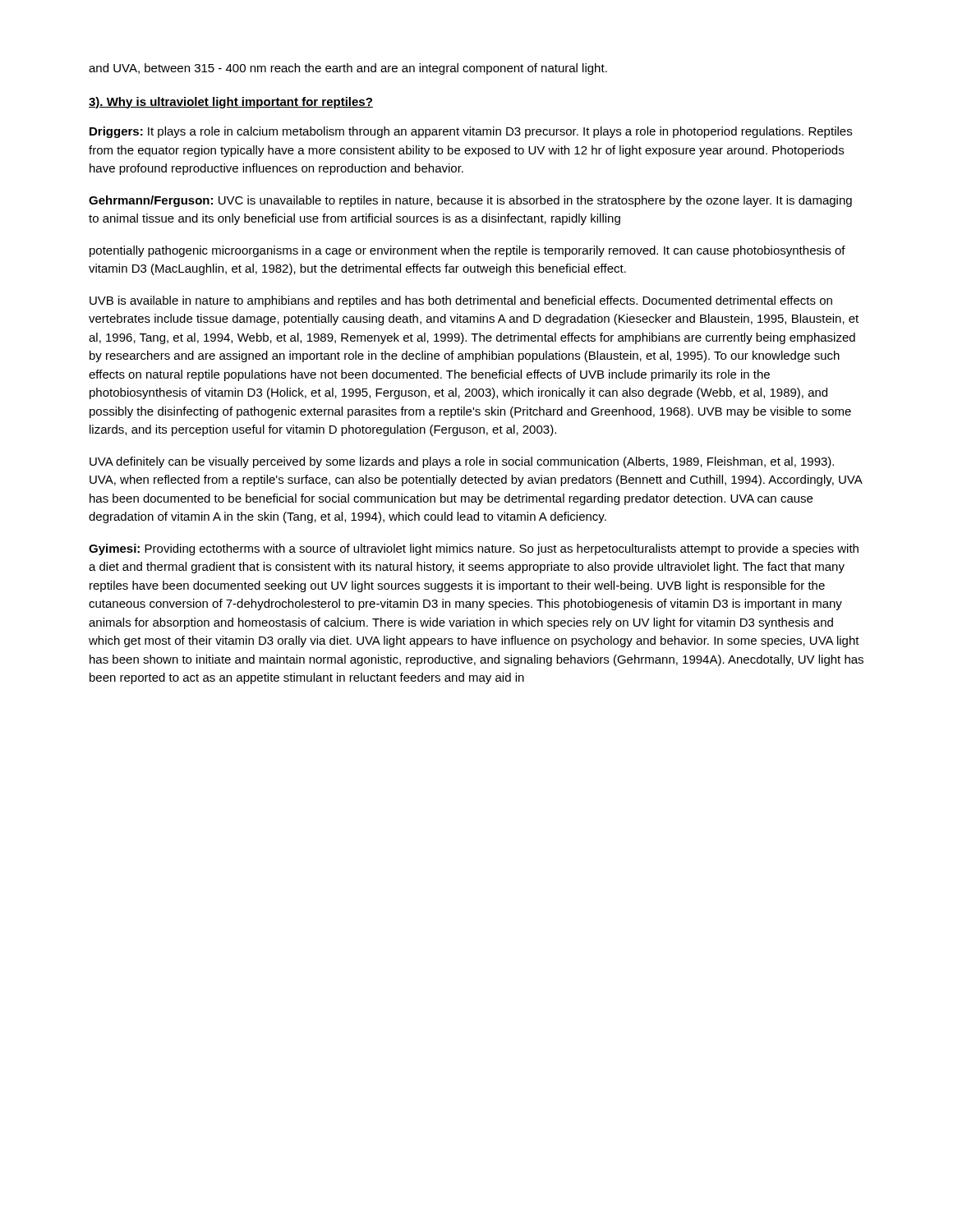Point to the region starting "UVB is available in nature"
953x1232 pixels.
[x=474, y=364]
